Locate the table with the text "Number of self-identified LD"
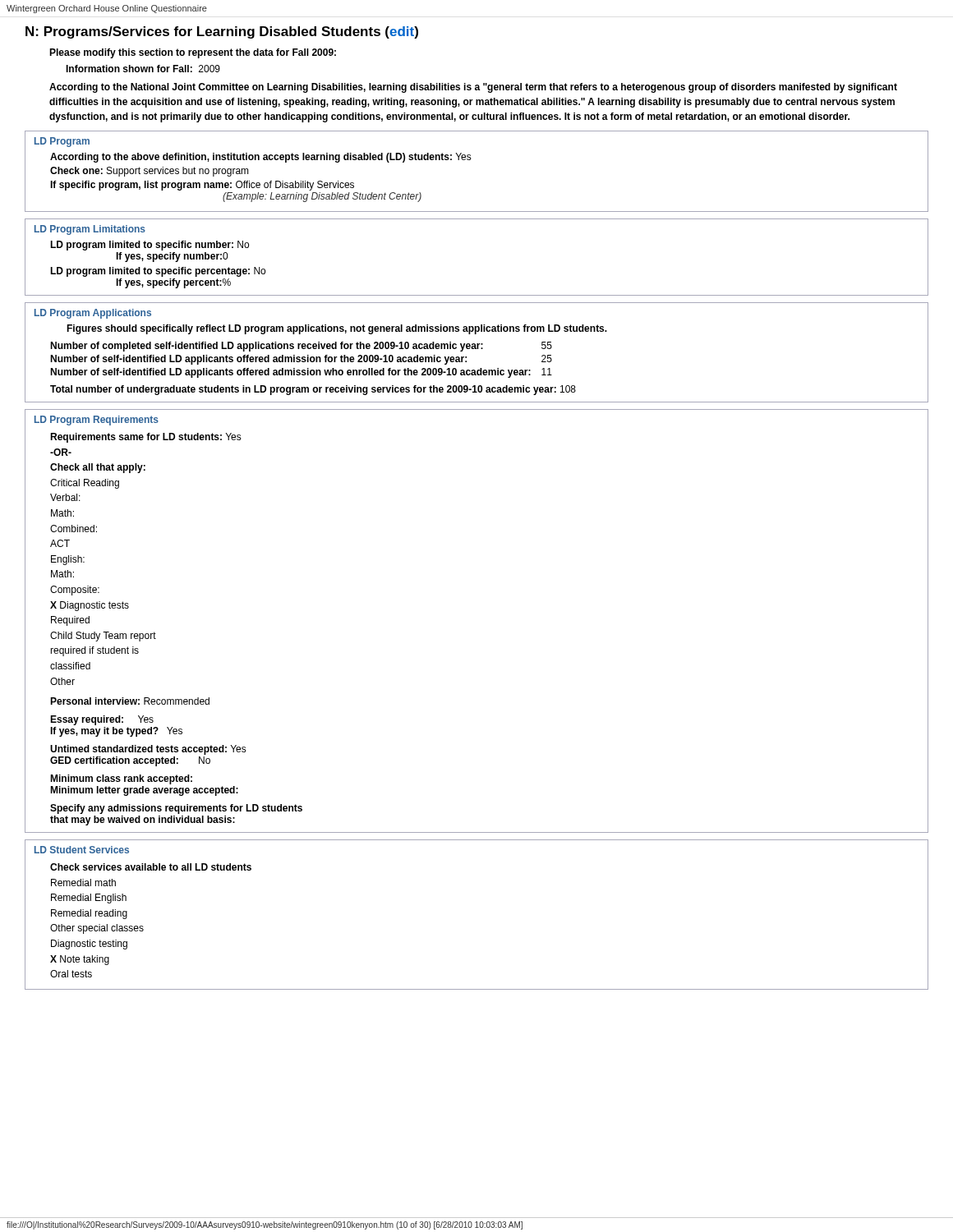The height and width of the screenshot is (1232, 953). coord(485,359)
